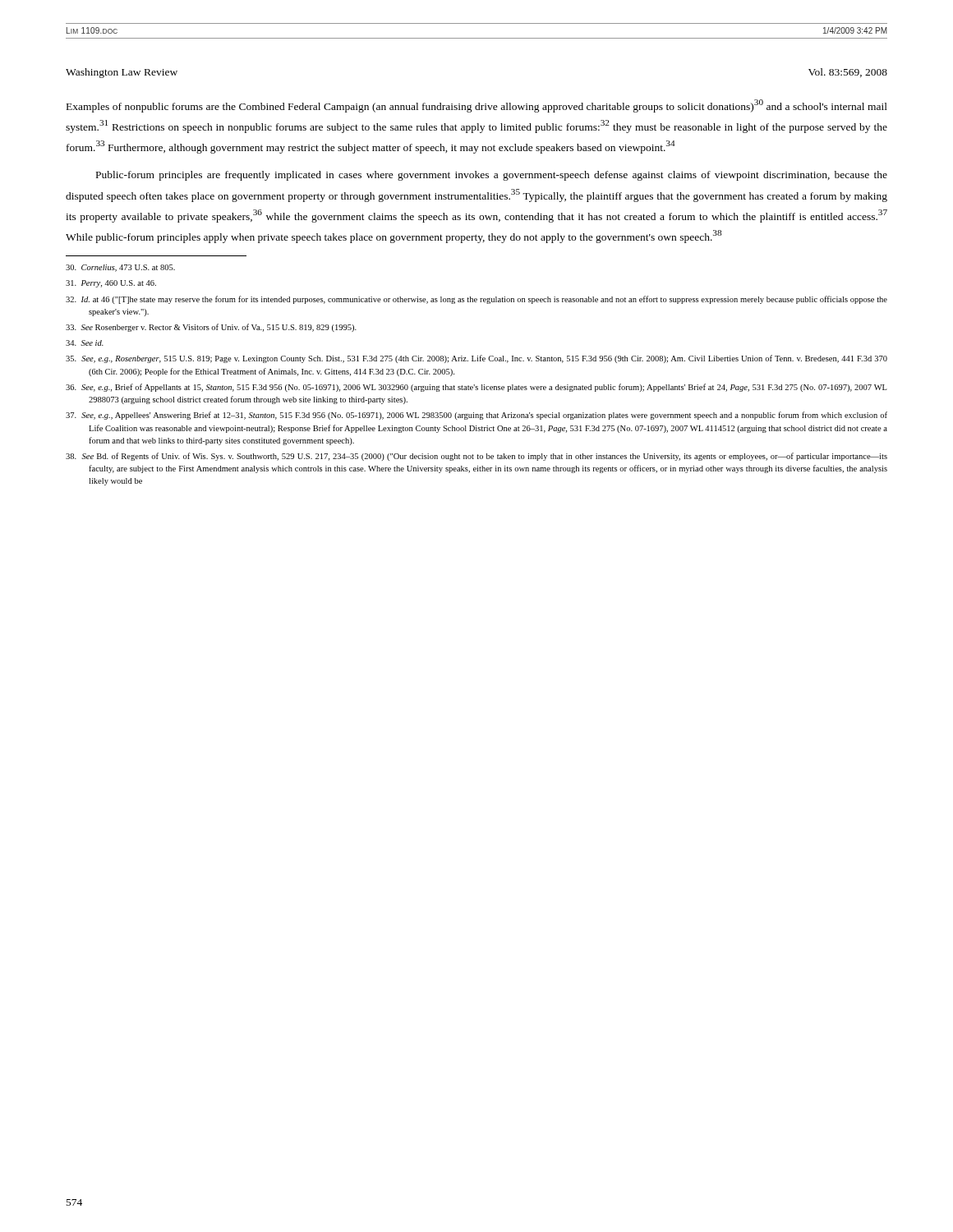
Task: Point to the block beginning "See, e.g., Brief of Appellants at"
Action: (476, 393)
